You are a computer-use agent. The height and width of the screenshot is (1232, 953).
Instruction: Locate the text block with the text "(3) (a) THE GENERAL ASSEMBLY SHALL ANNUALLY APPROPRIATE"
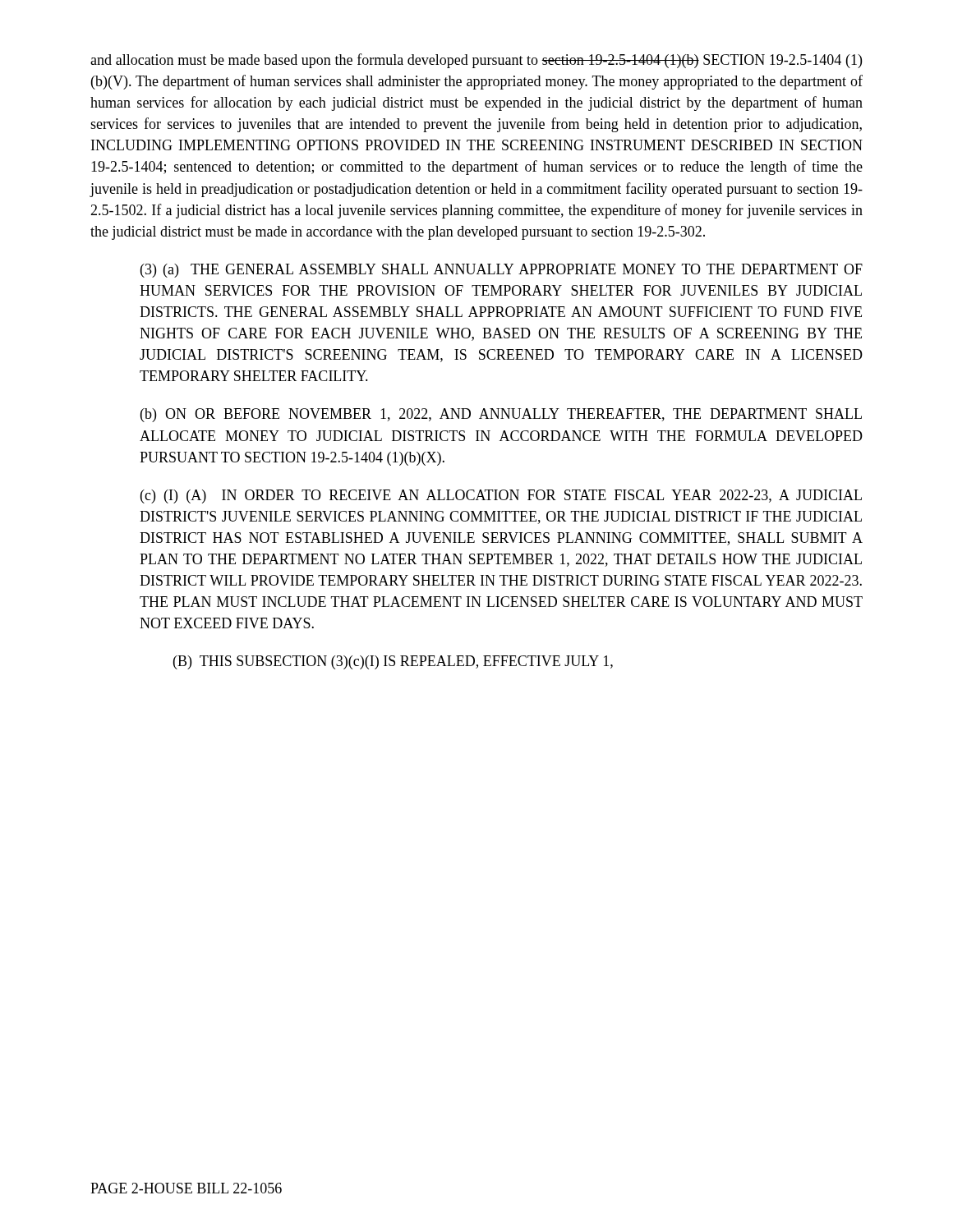(x=501, y=323)
